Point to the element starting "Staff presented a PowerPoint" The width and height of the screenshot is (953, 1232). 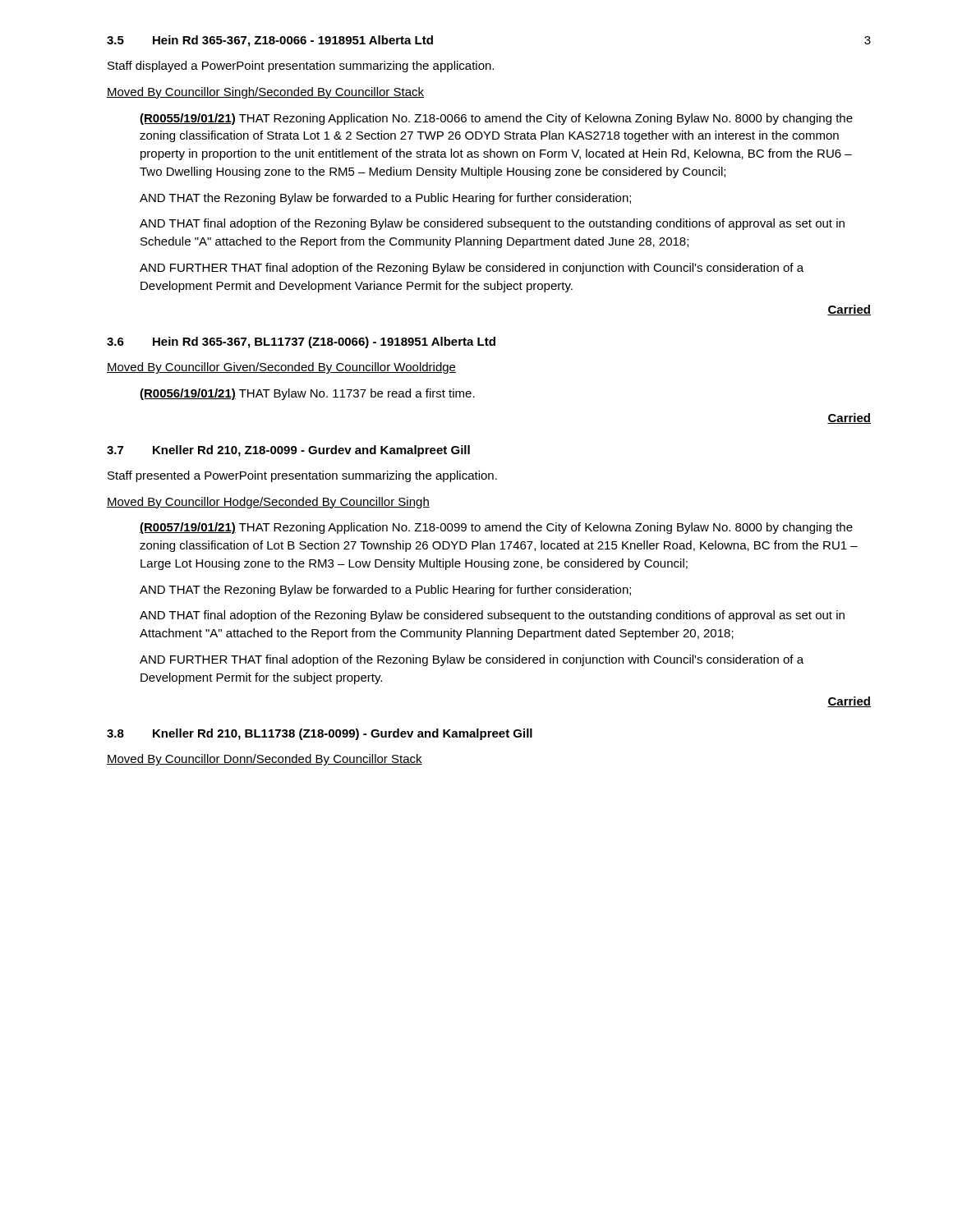click(x=302, y=475)
